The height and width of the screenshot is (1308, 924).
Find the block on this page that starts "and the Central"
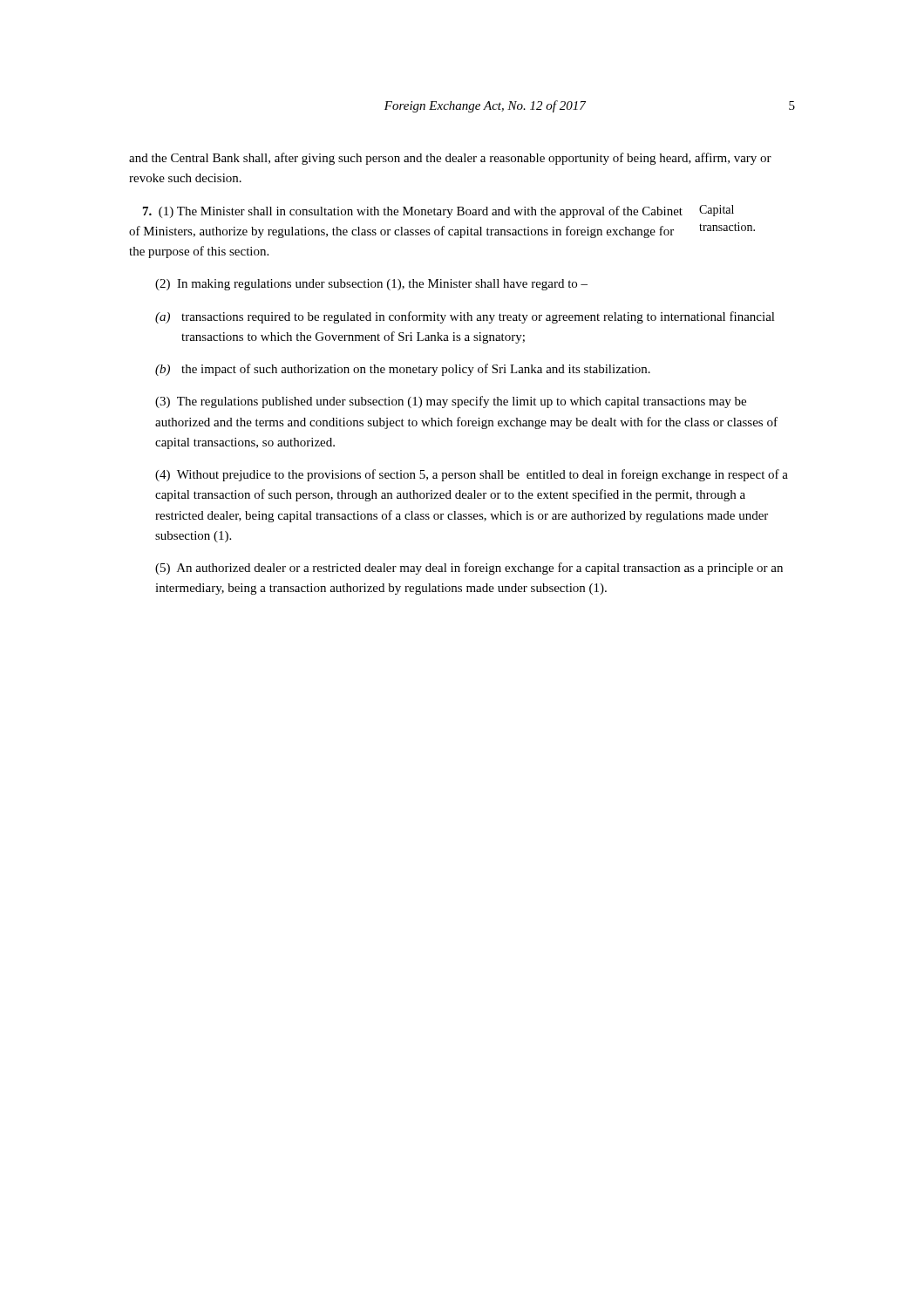click(x=450, y=168)
